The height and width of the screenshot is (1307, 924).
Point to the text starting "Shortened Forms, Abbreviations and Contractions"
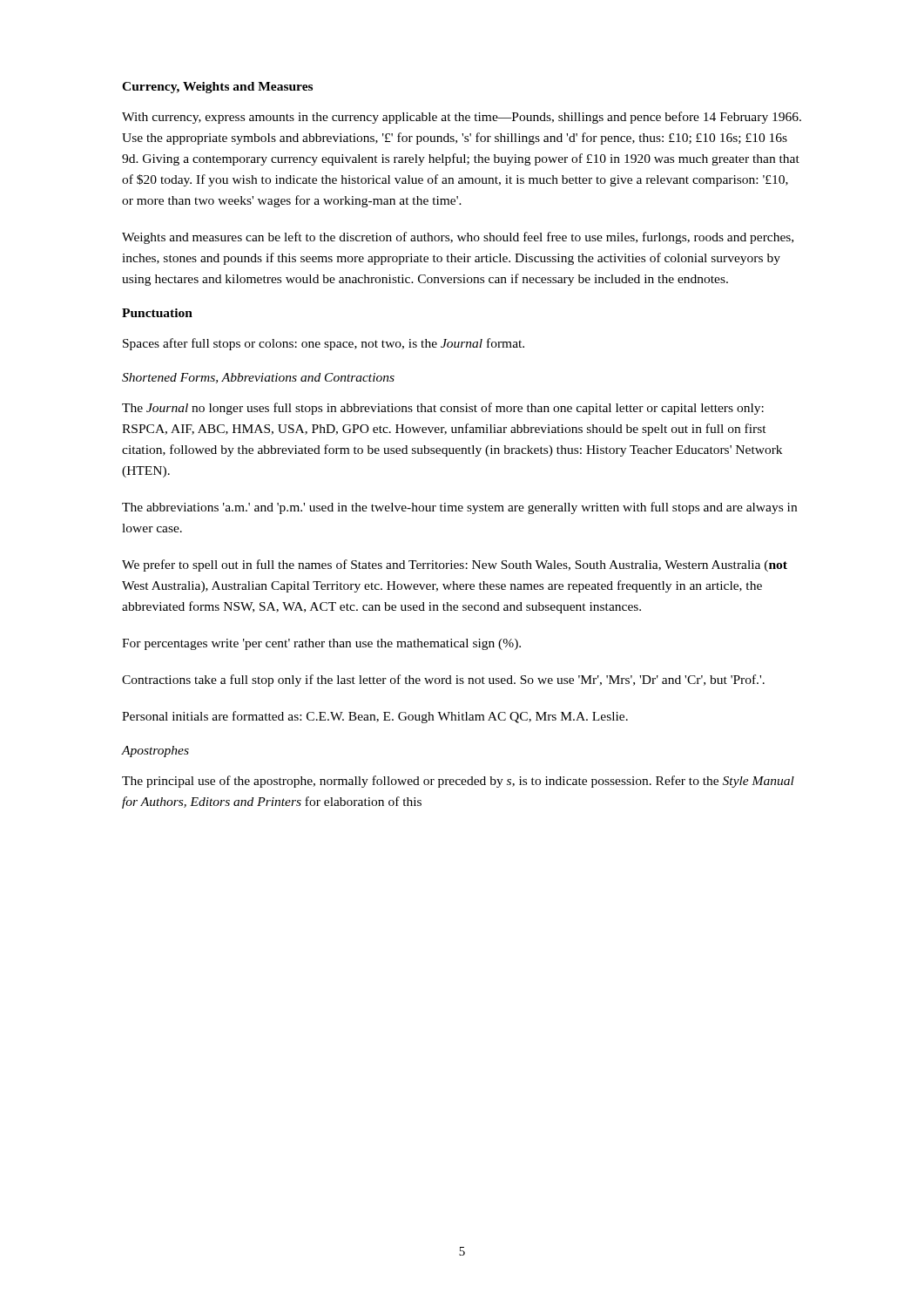[x=258, y=377]
